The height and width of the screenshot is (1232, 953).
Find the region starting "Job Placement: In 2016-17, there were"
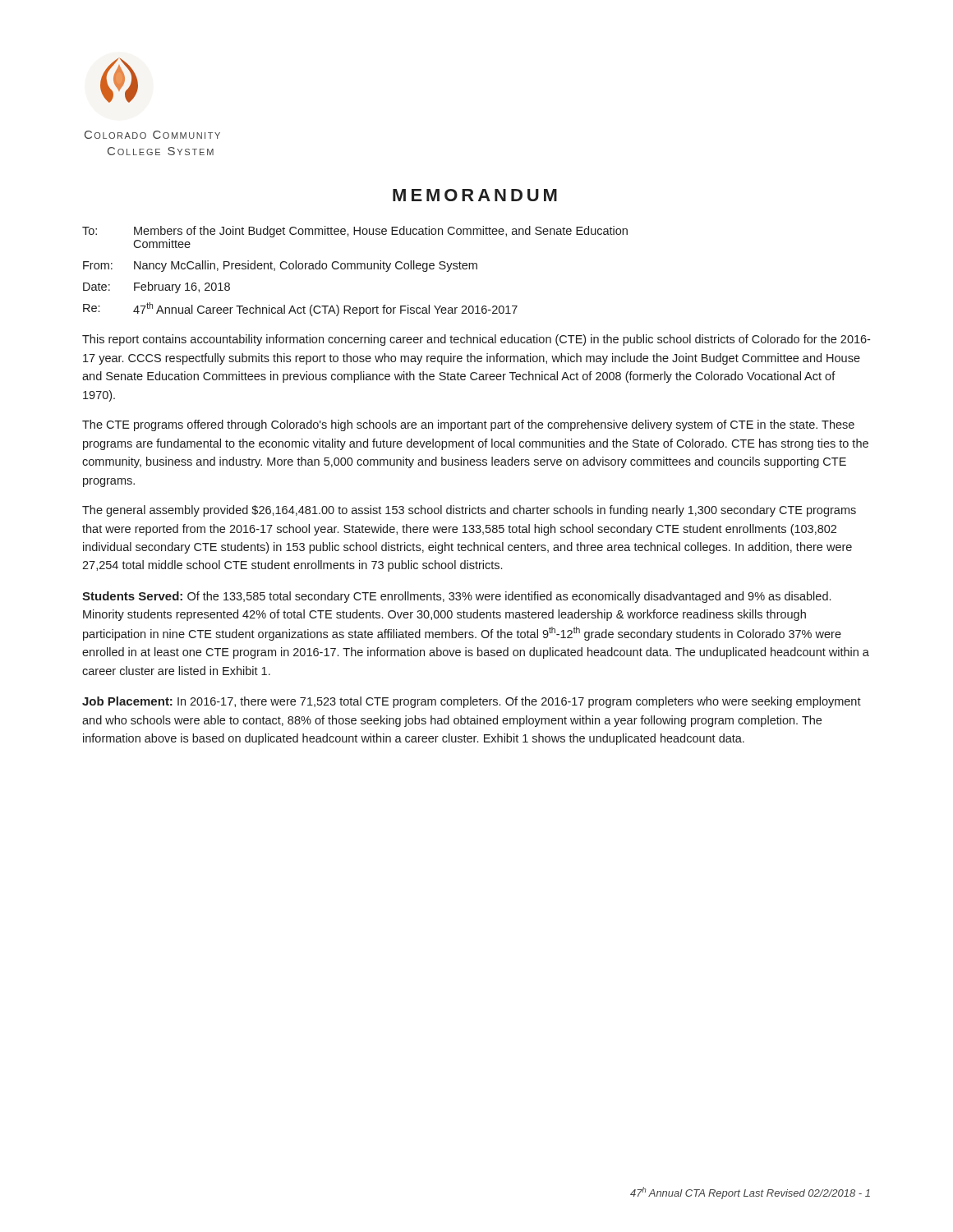click(471, 720)
